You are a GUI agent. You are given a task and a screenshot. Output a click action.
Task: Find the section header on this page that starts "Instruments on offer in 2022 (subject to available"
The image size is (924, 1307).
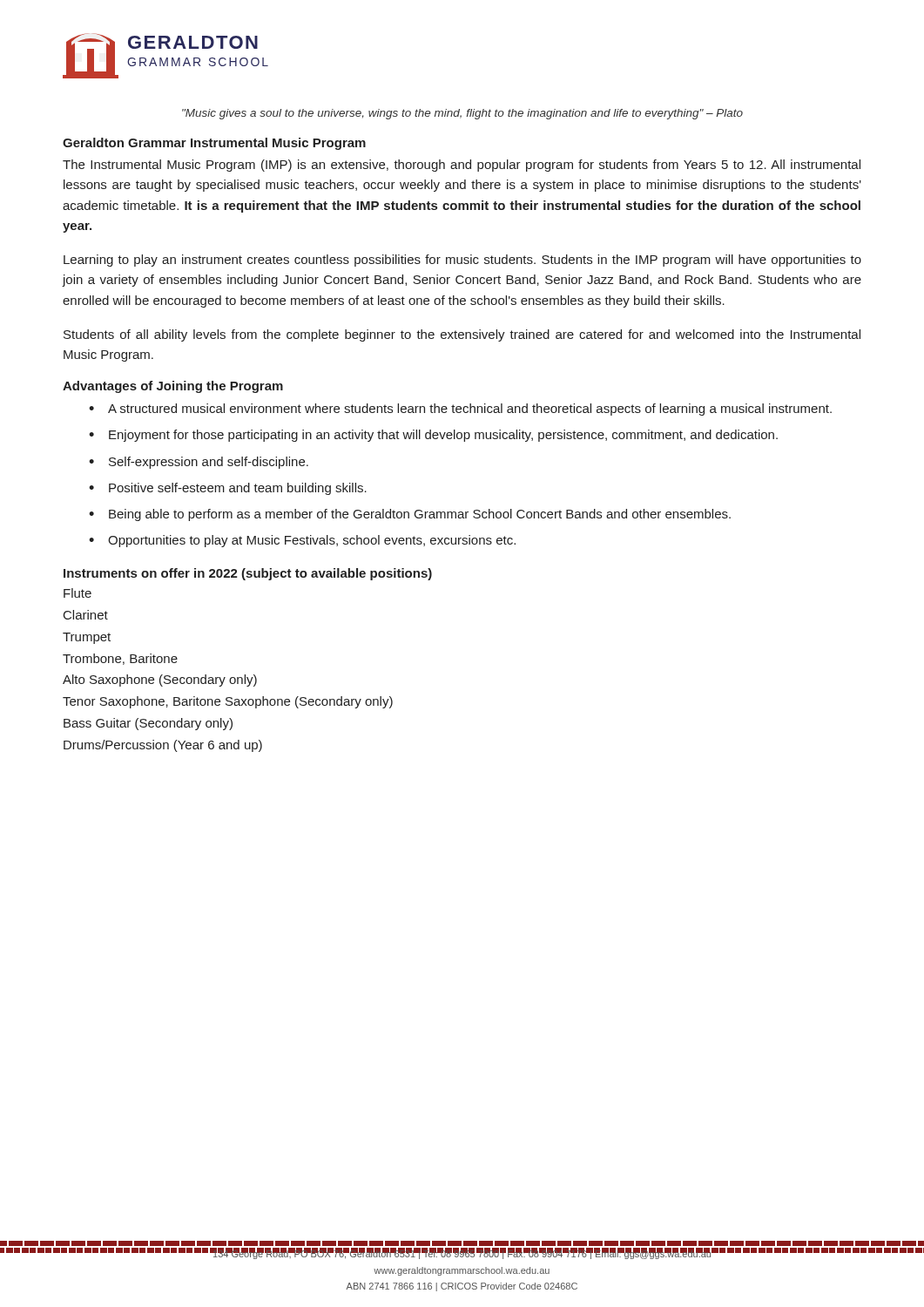tap(247, 573)
